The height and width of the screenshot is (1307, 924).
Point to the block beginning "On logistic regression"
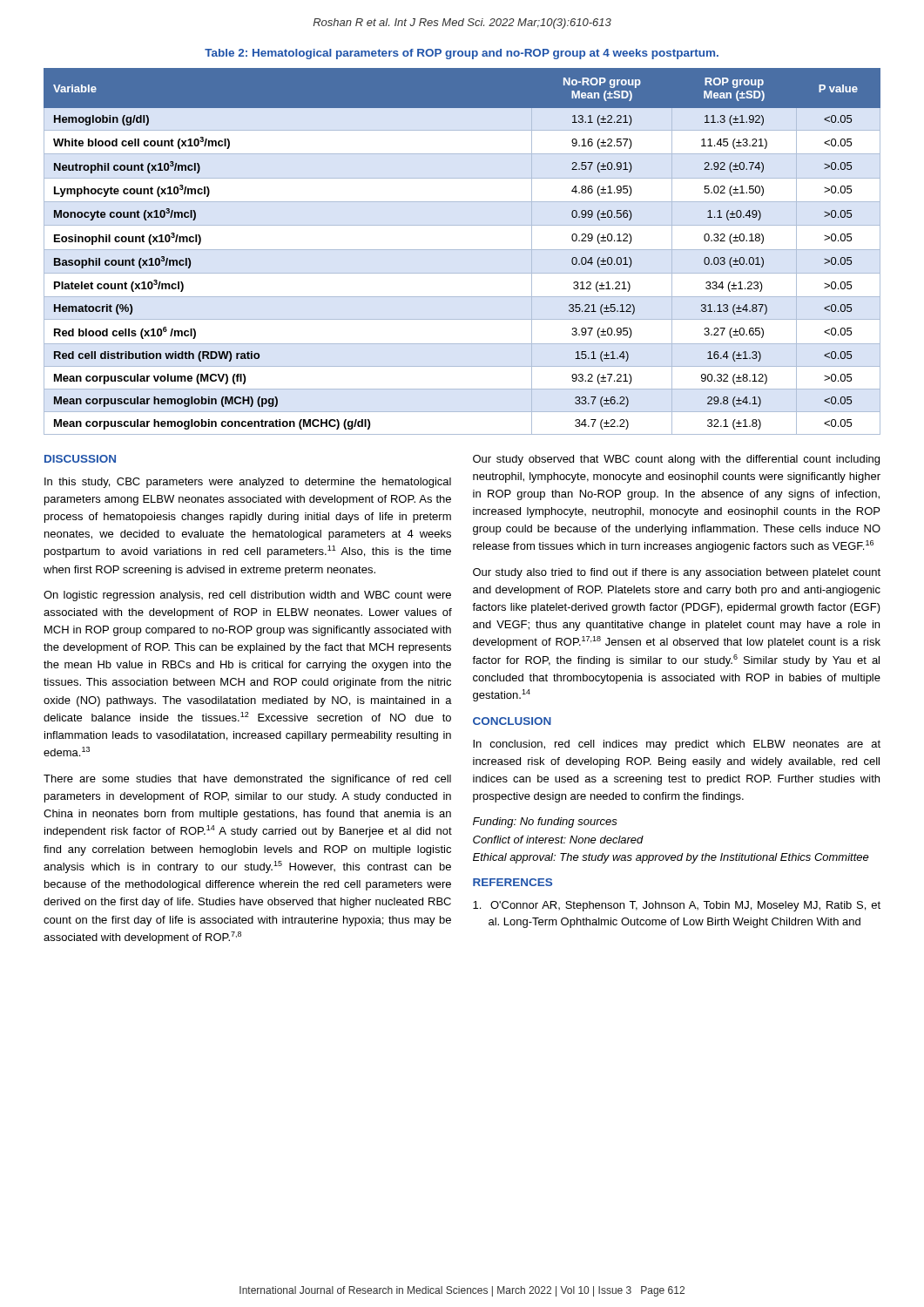coord(248,674)
